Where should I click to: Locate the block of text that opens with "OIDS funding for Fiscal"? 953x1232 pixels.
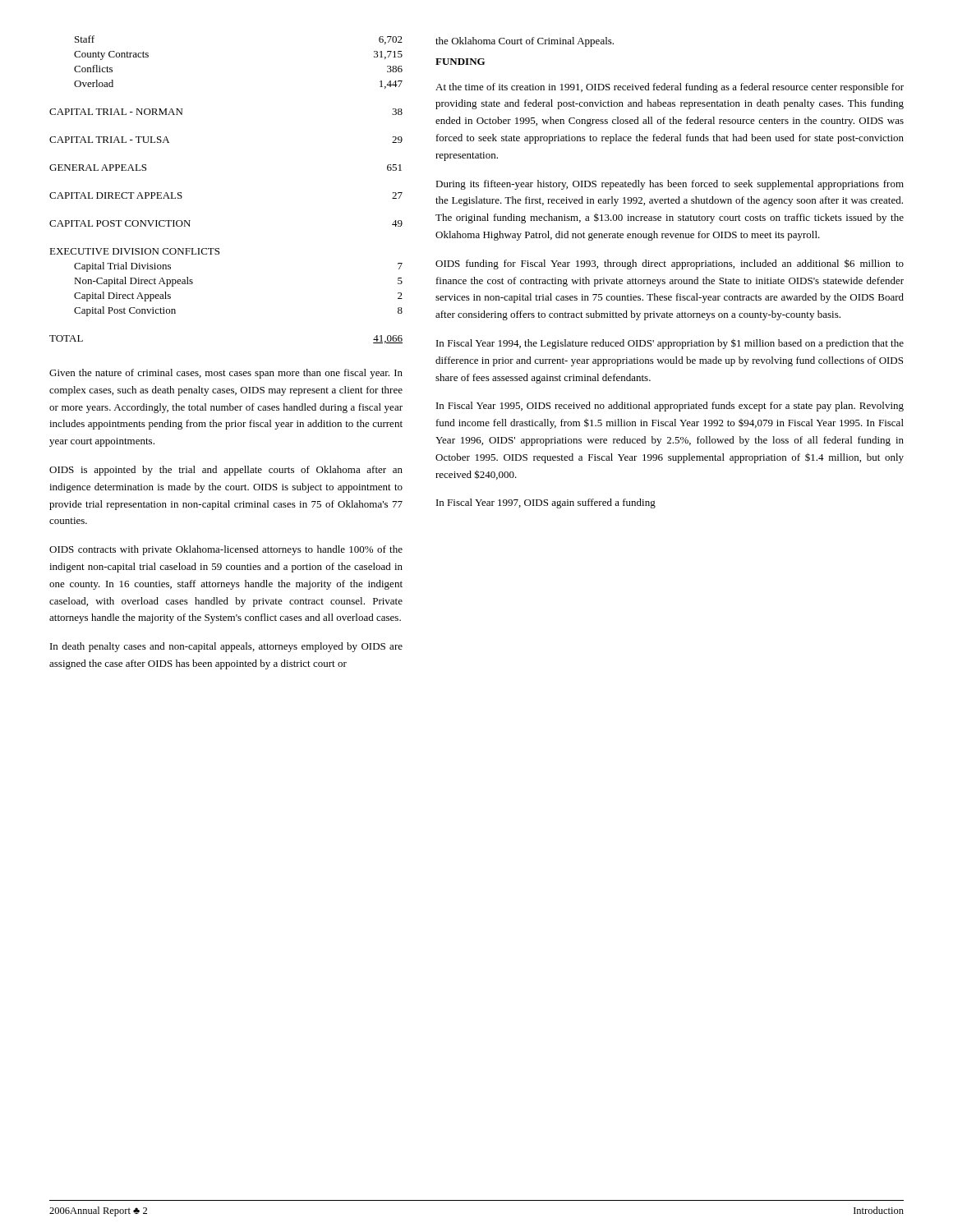pyautogui.click(x=670, y=289)
